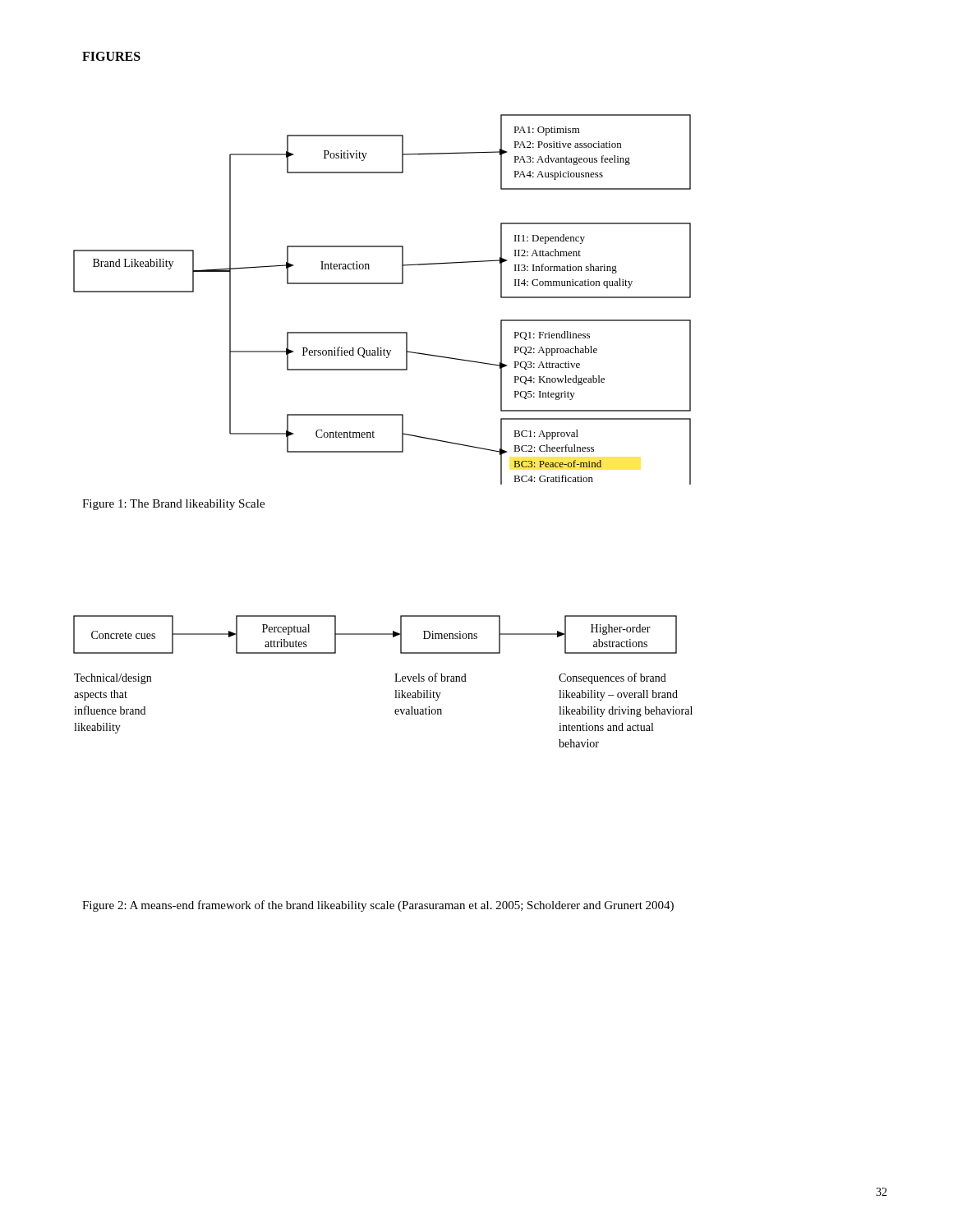Navigate to the element starting "Figure 2: A means-end framework of"
This screenshot has width=953, height=1232.
pyautogui.click(x=378, y=905)
